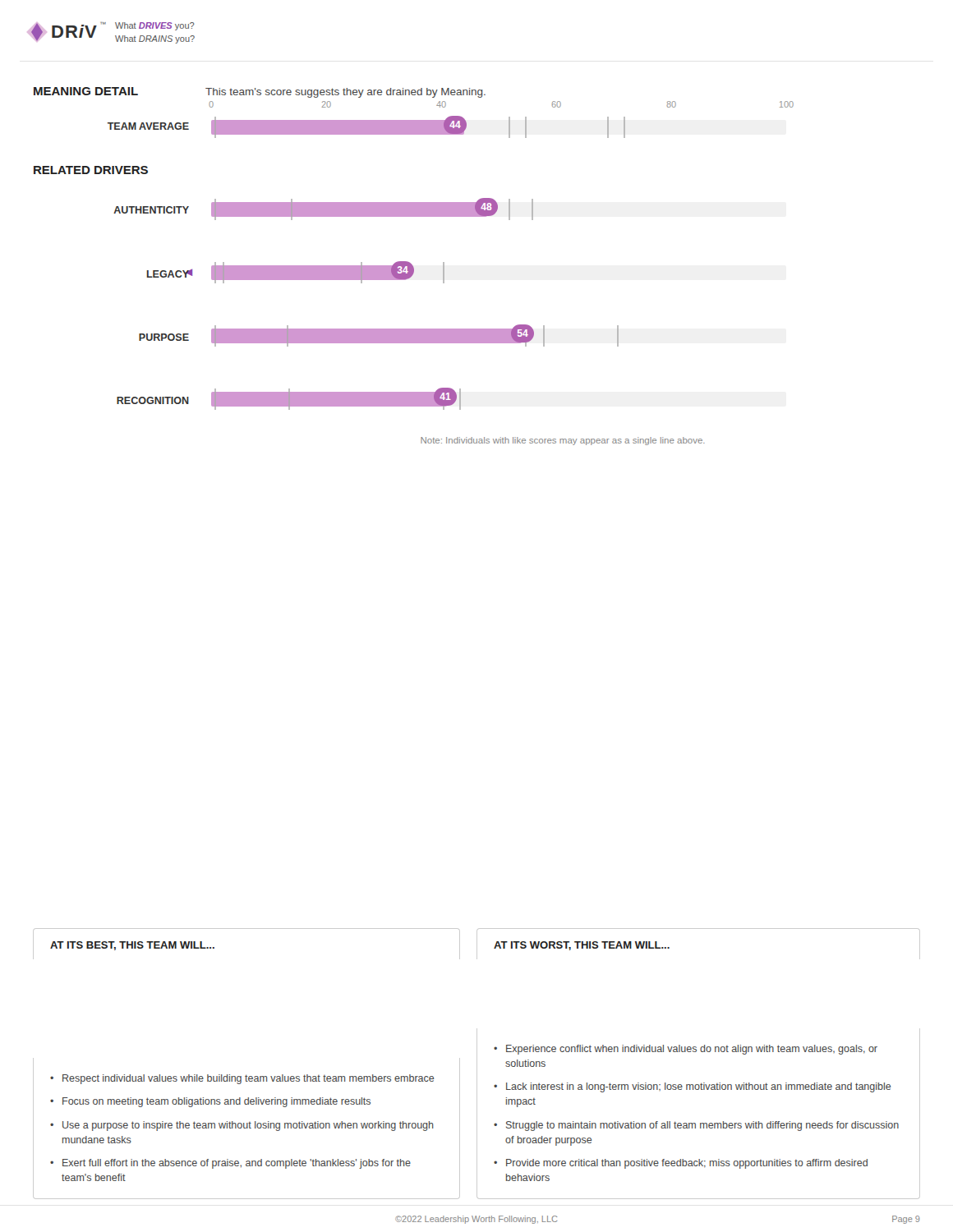Navigate to the region starting "•Provide more critical than positive feedback;"

(x=681, y=1169)
